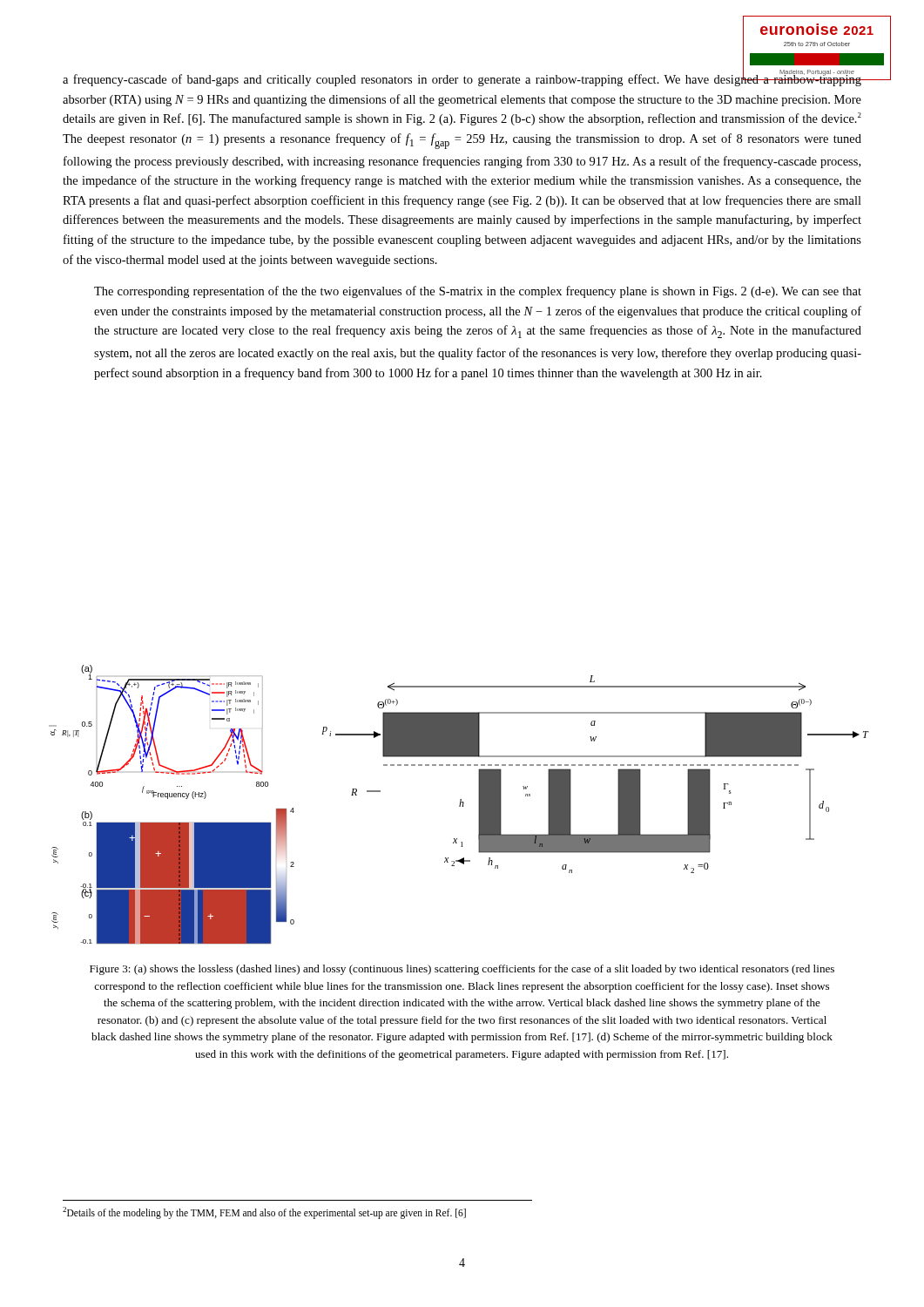
Task: Select the logo
Action: (817, 48)
